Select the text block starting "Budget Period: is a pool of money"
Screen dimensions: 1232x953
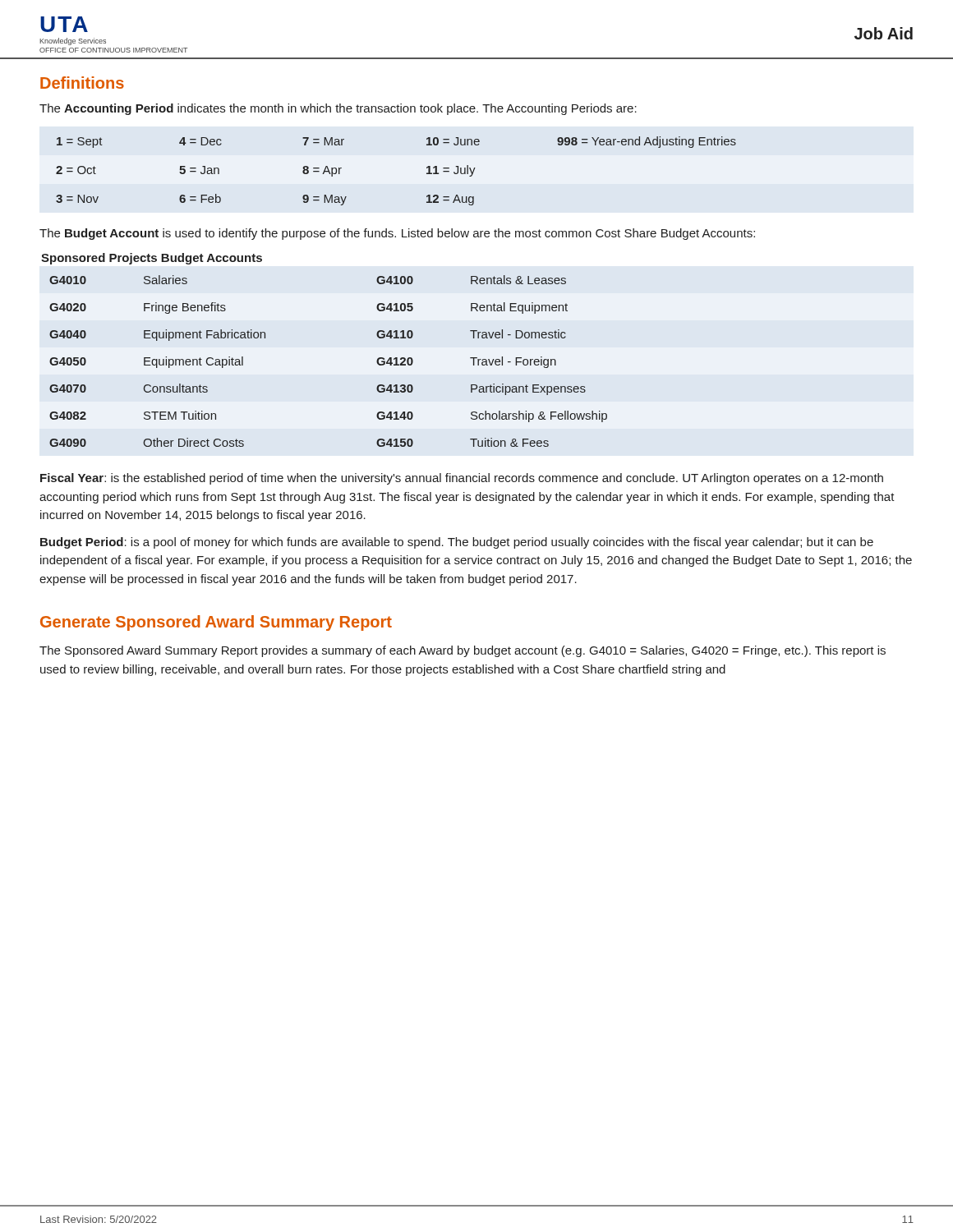[476, 560]
